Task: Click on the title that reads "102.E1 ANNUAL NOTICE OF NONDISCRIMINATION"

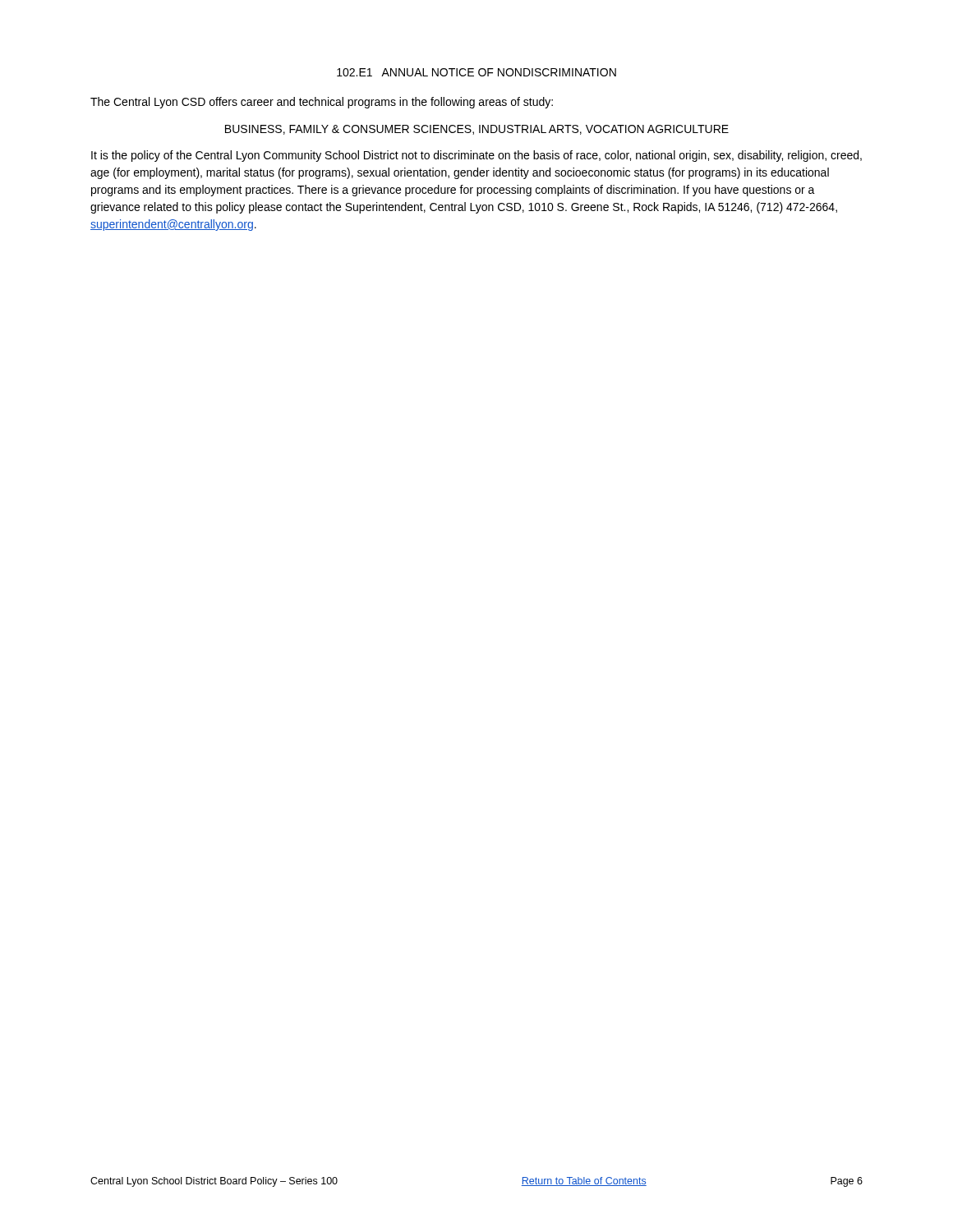Action: click(476, 72)
